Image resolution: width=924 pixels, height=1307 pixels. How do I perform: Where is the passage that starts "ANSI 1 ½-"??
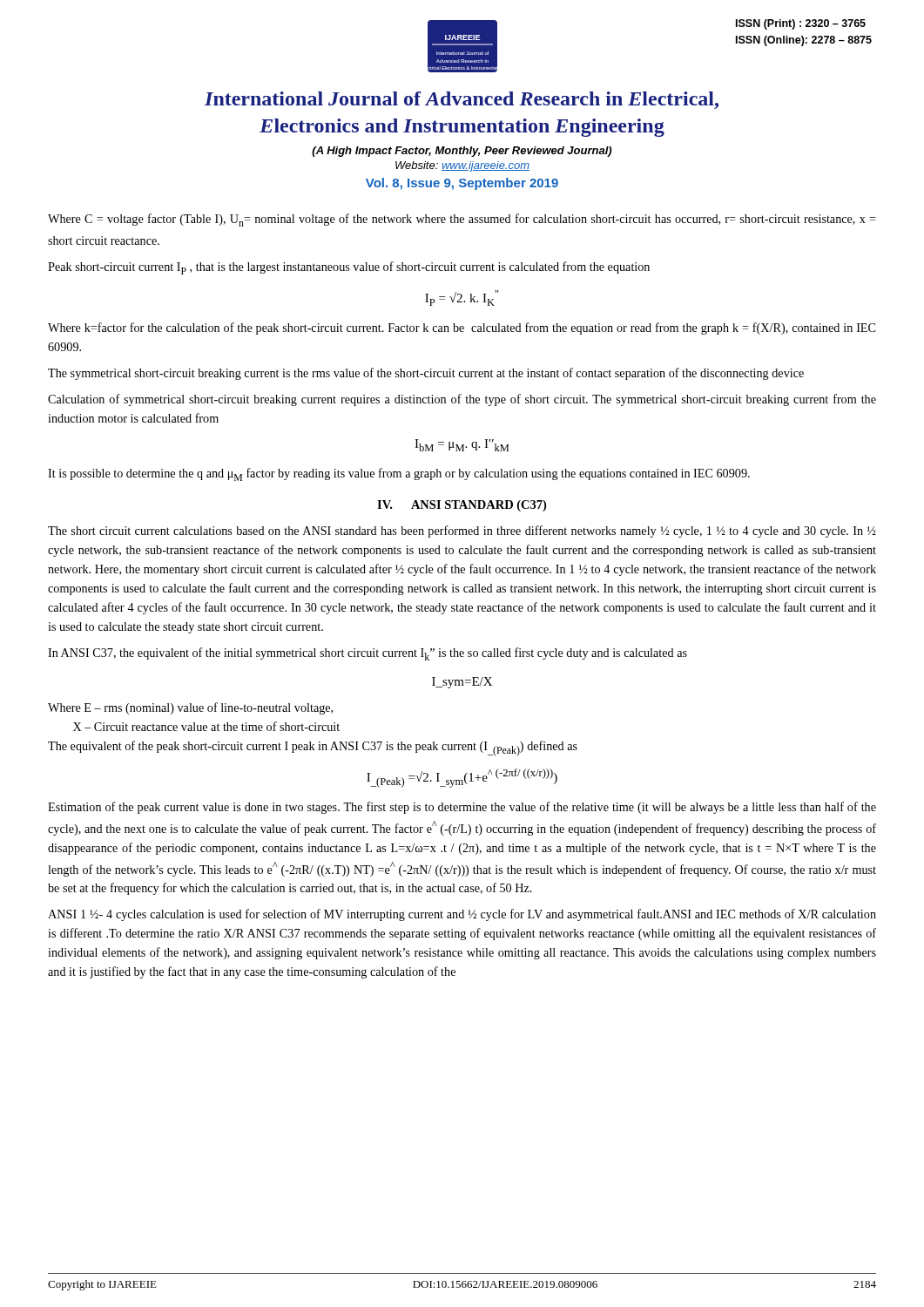[462, 943]
